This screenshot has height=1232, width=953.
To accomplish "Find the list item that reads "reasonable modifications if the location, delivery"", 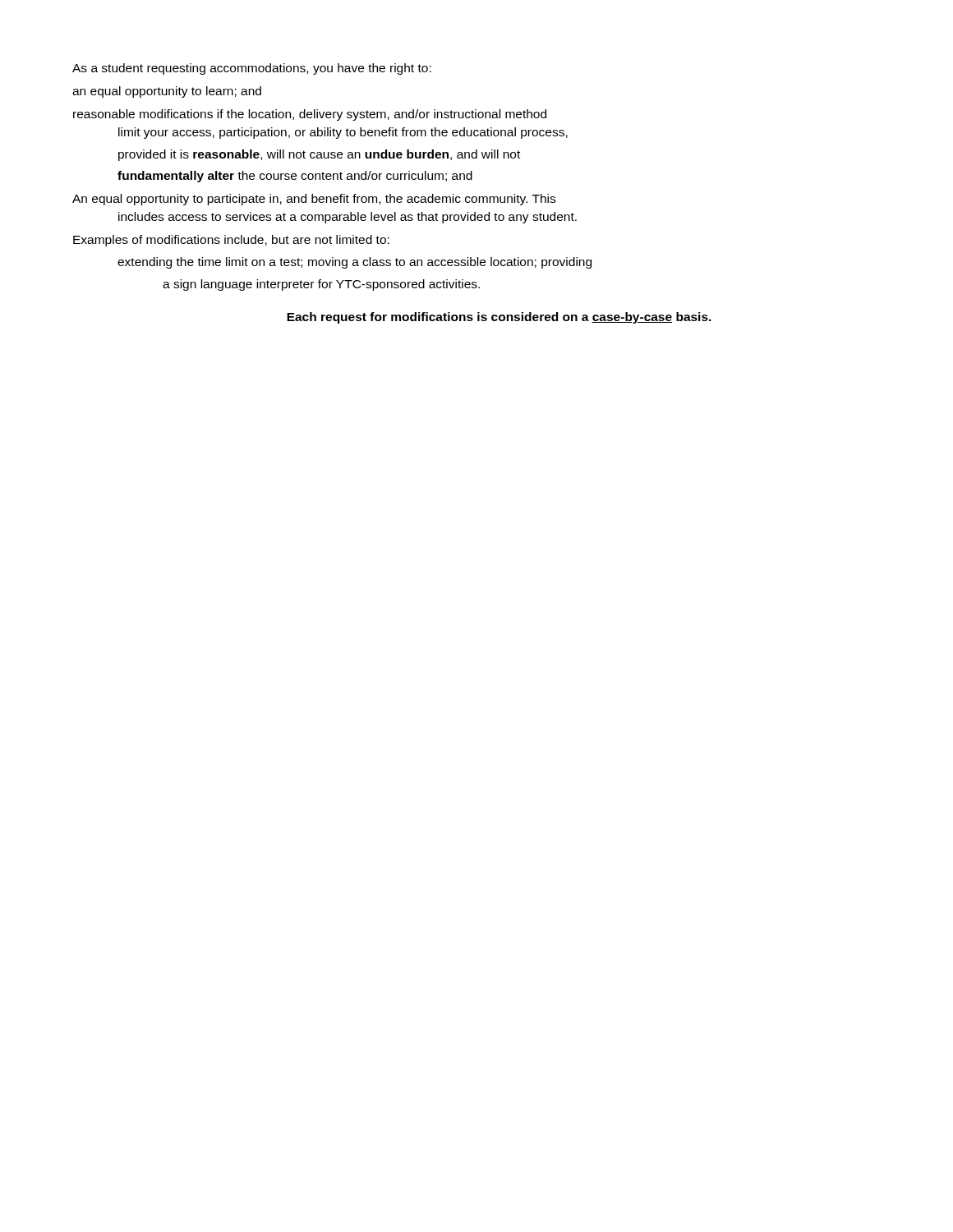I will pos(476,146).
